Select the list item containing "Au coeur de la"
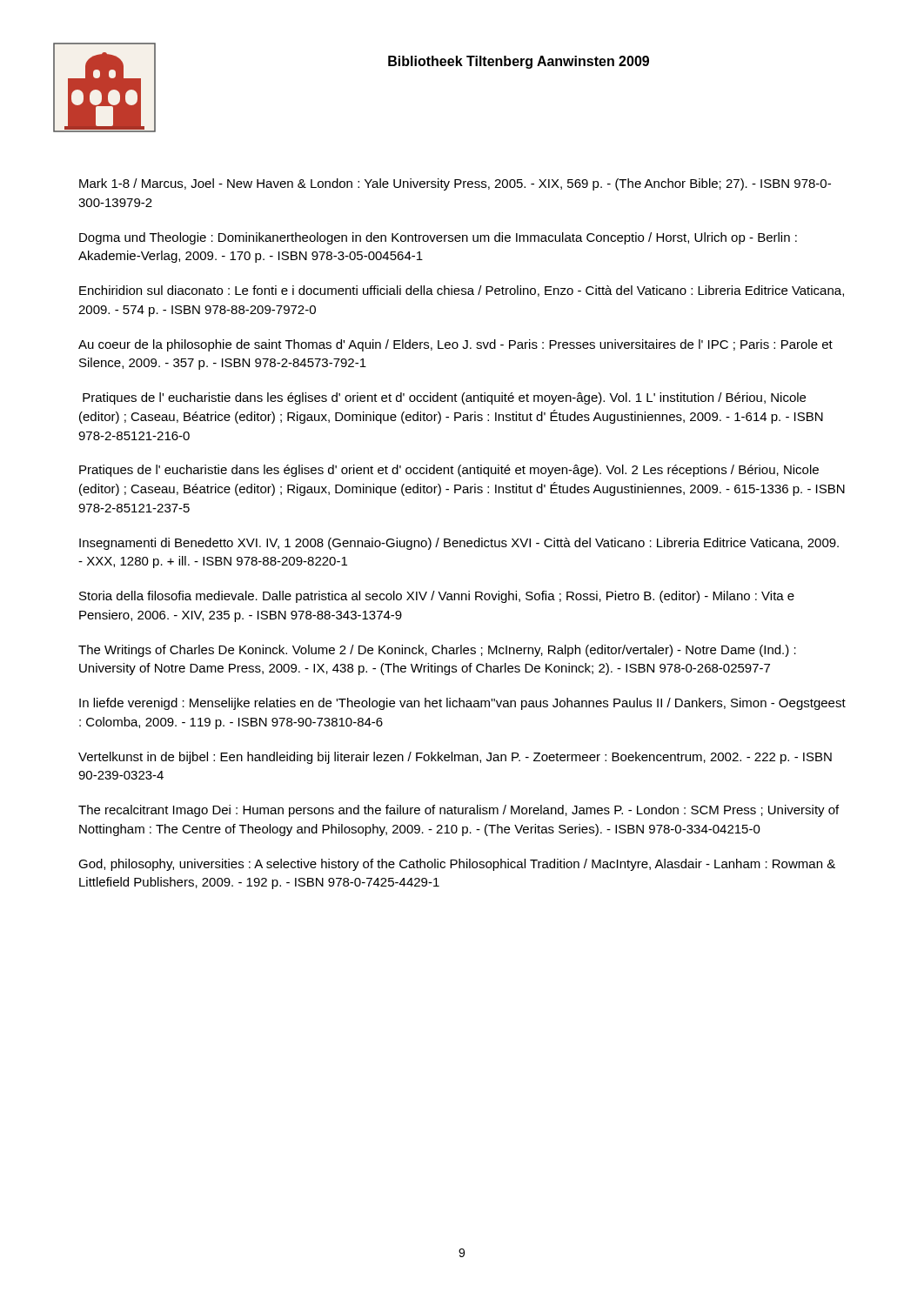 pyautogui.click(x=455, y=353)
